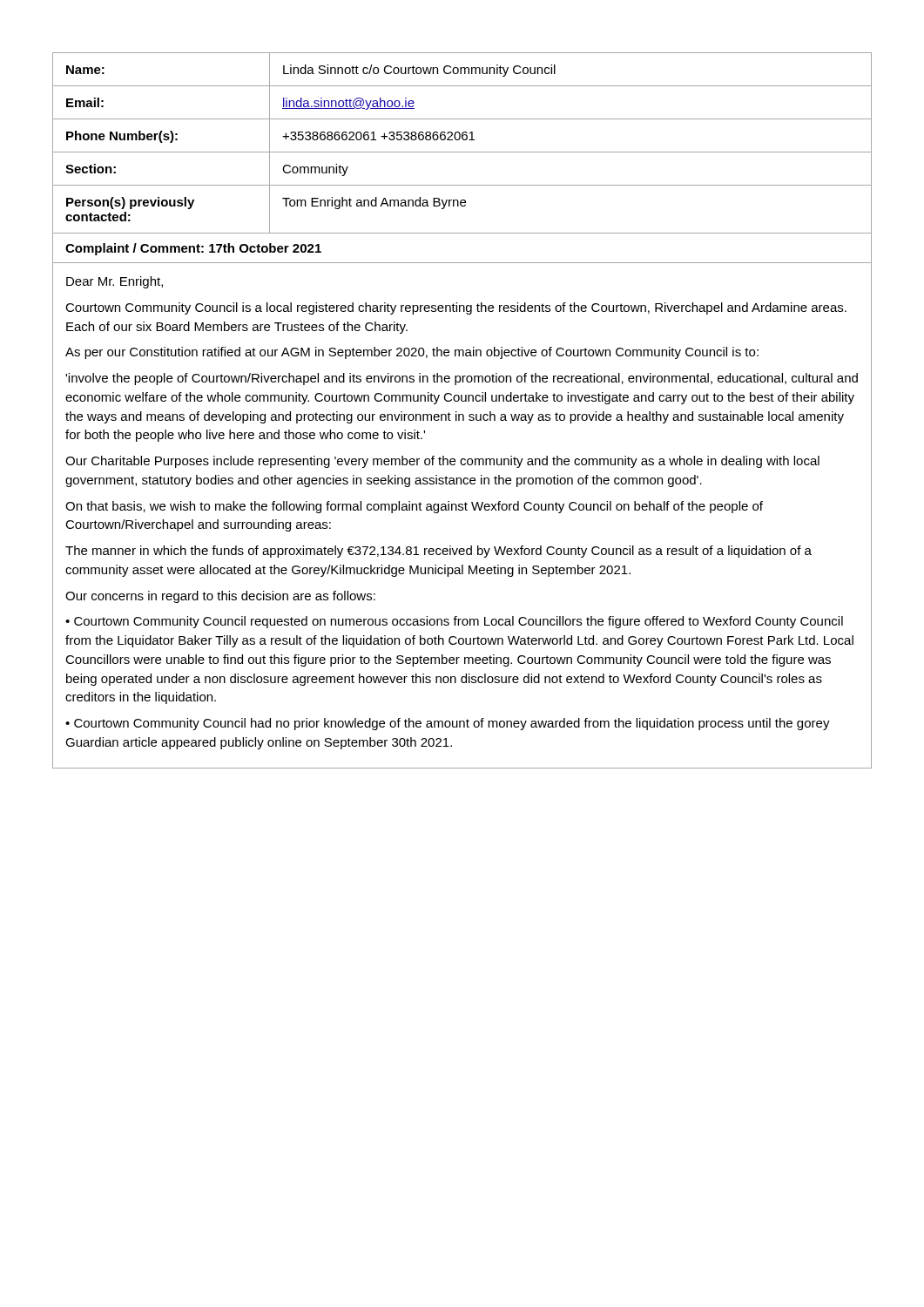Screen dimensions: 1307x924
Task: Locate the table with the text "Linda Sinnott c/o"
Action: tap(462, 143)
